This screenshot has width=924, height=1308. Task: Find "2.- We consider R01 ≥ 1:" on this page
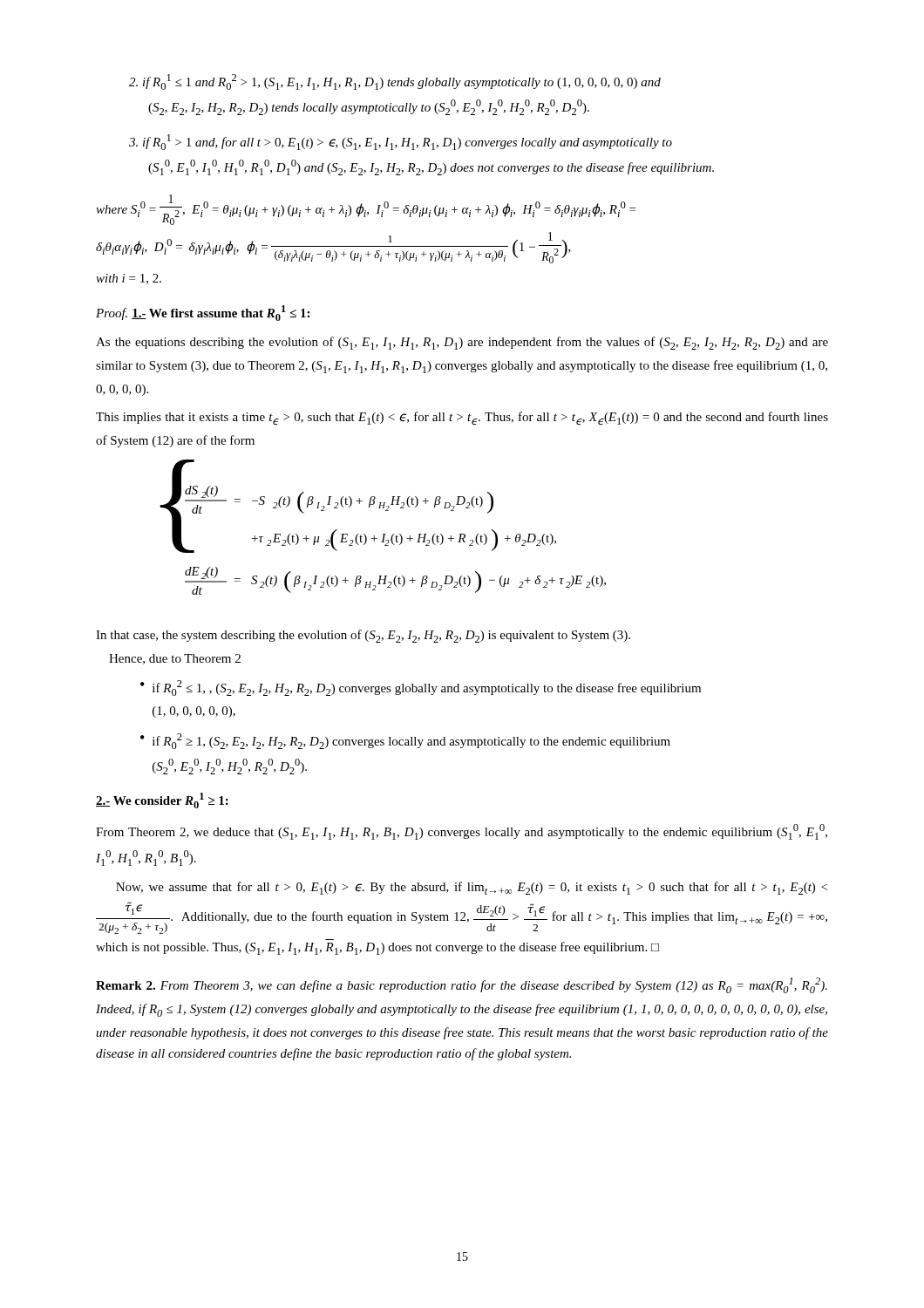point(162,801)
